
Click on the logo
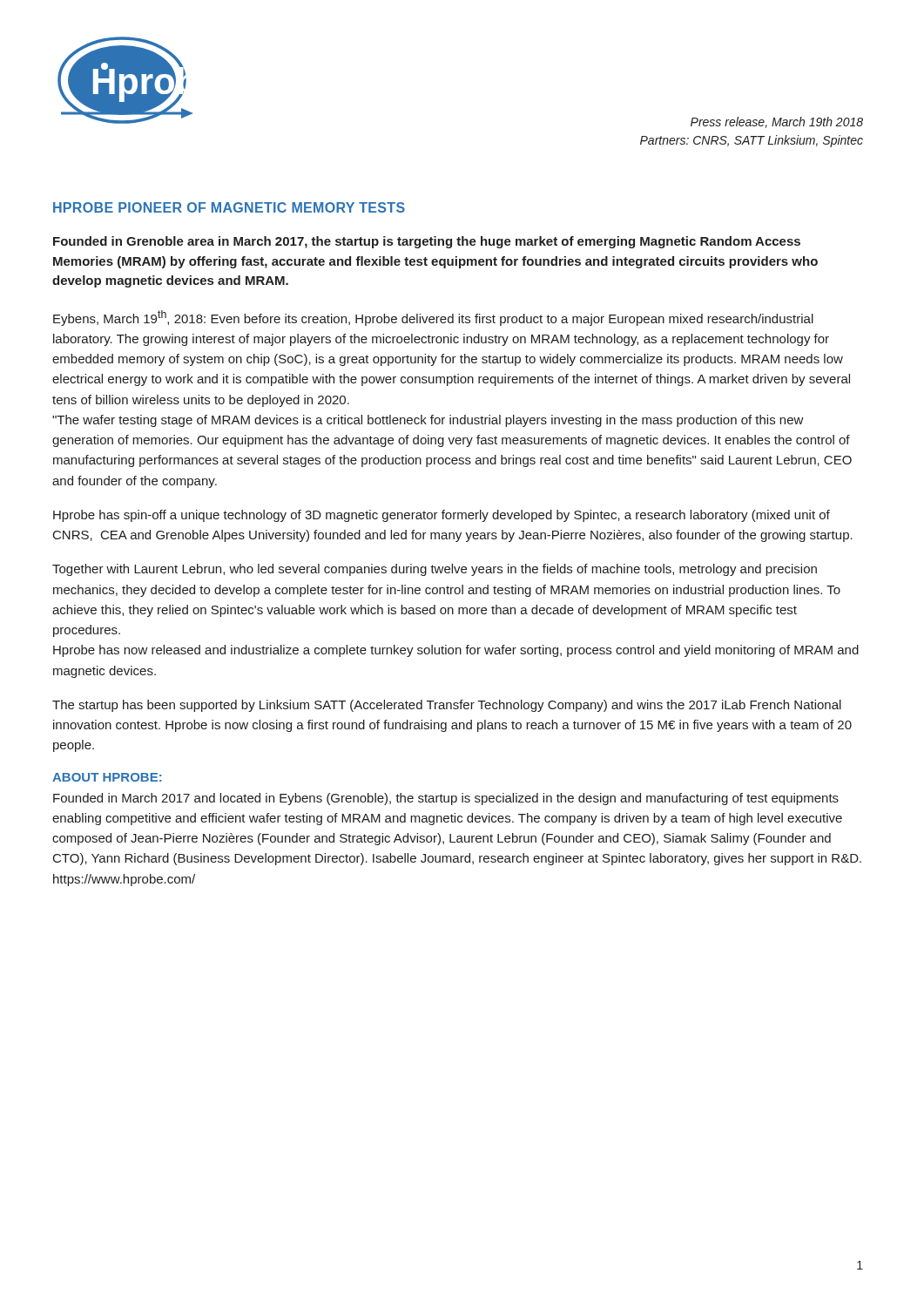pos(139,84)
